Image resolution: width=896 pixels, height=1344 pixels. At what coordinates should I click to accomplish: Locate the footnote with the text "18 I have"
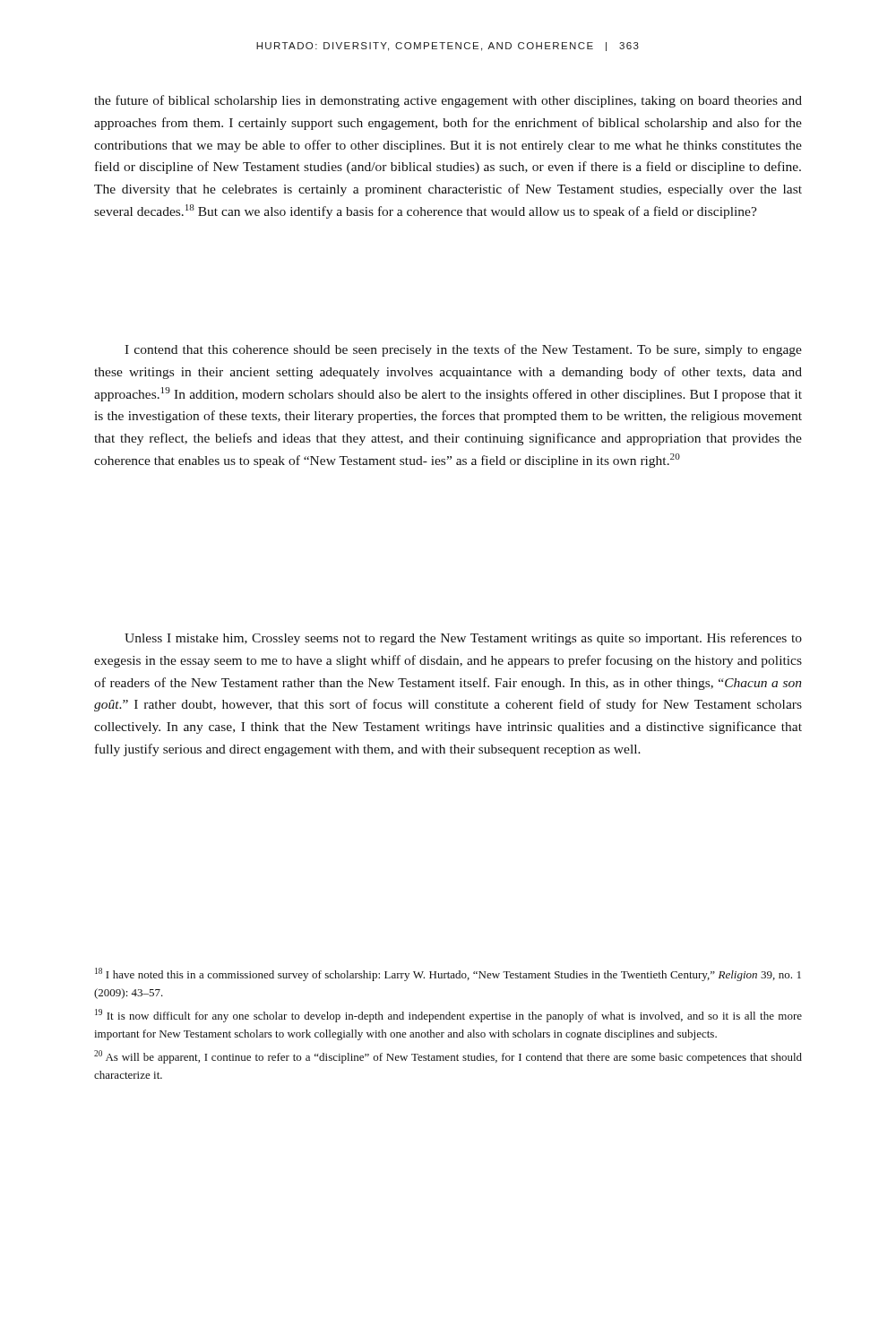click(x=448, y=1025)
